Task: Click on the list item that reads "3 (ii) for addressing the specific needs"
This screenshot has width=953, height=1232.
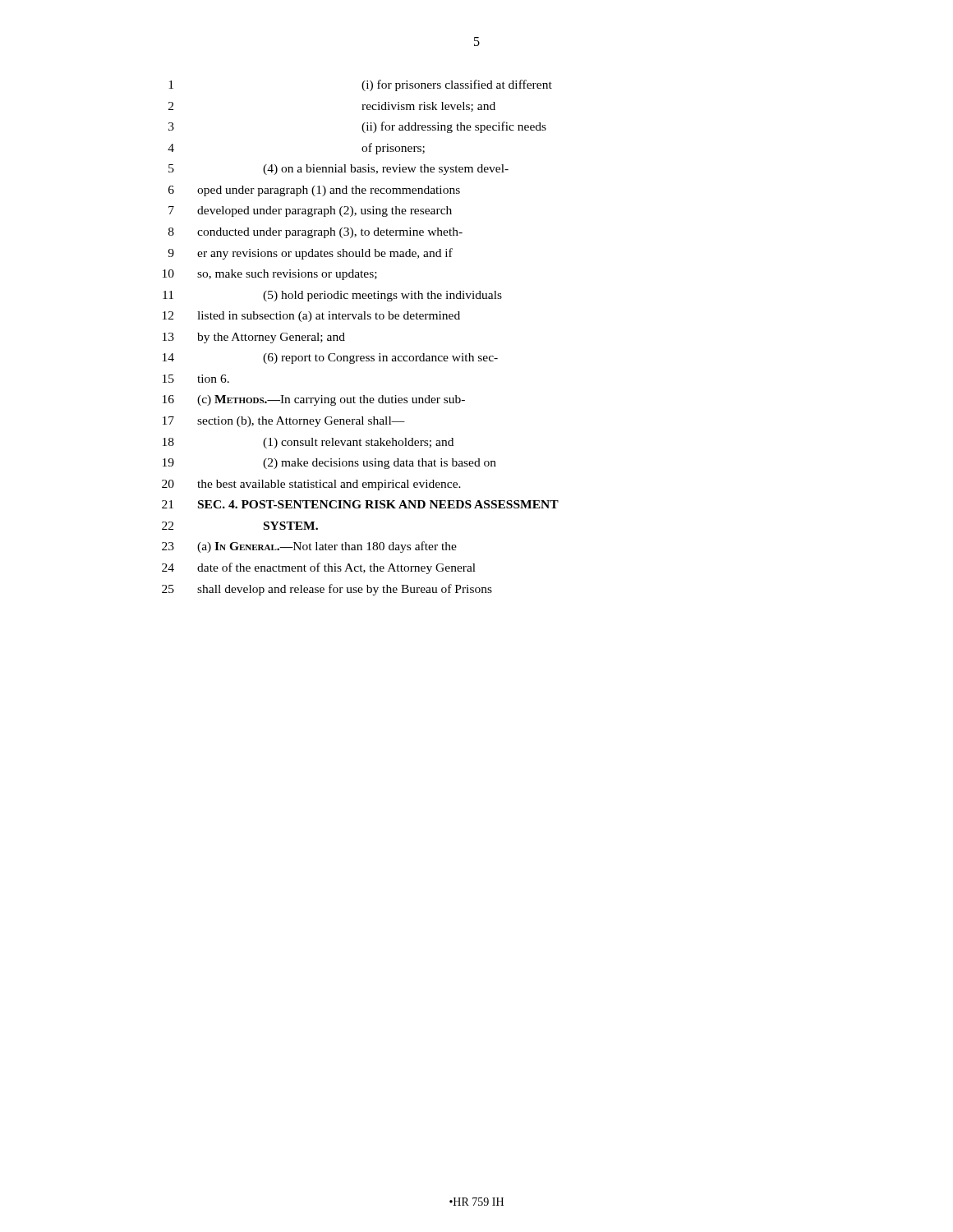Action: (x=489, y=126)
